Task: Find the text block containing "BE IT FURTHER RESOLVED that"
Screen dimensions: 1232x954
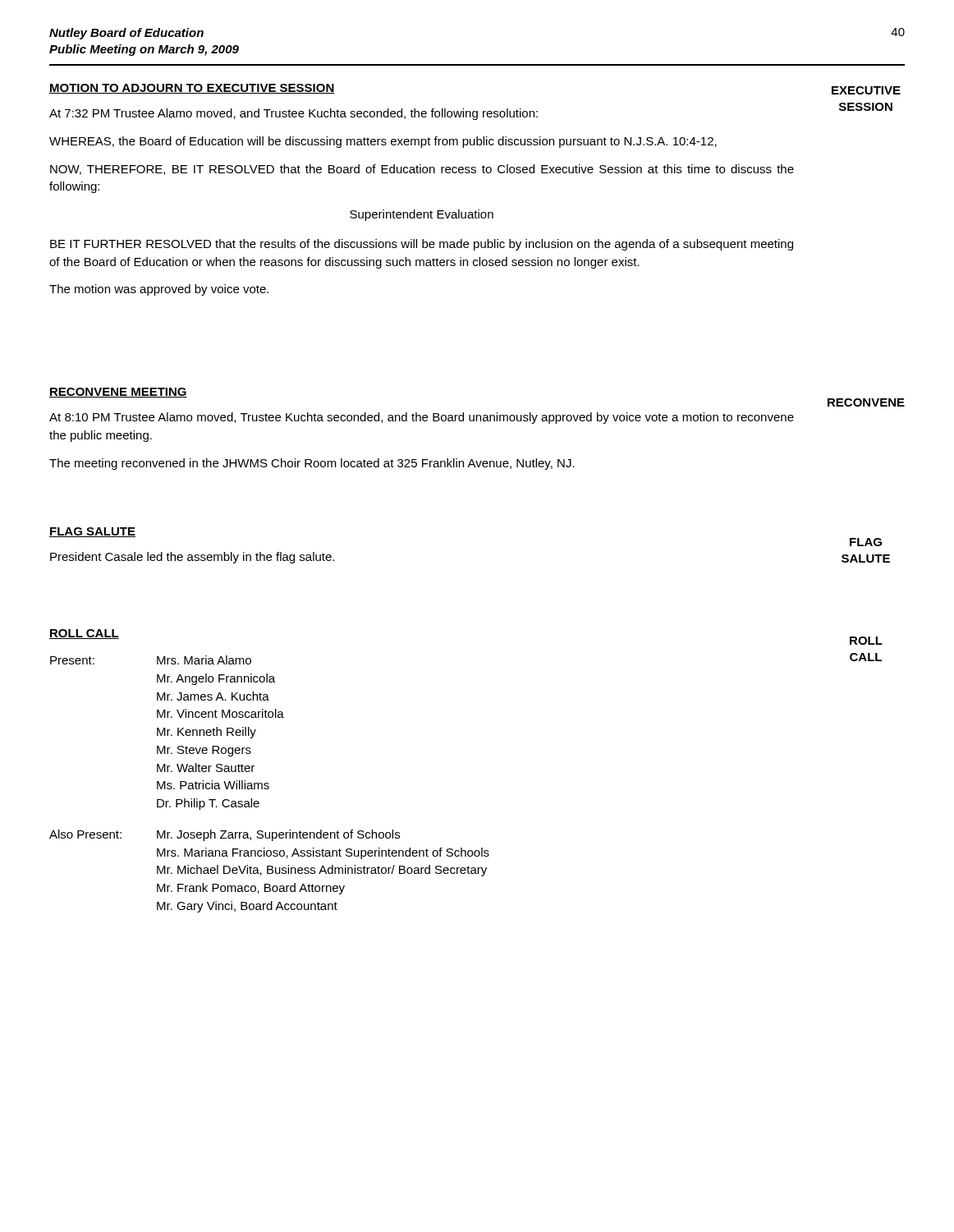Action: (422, 252)
